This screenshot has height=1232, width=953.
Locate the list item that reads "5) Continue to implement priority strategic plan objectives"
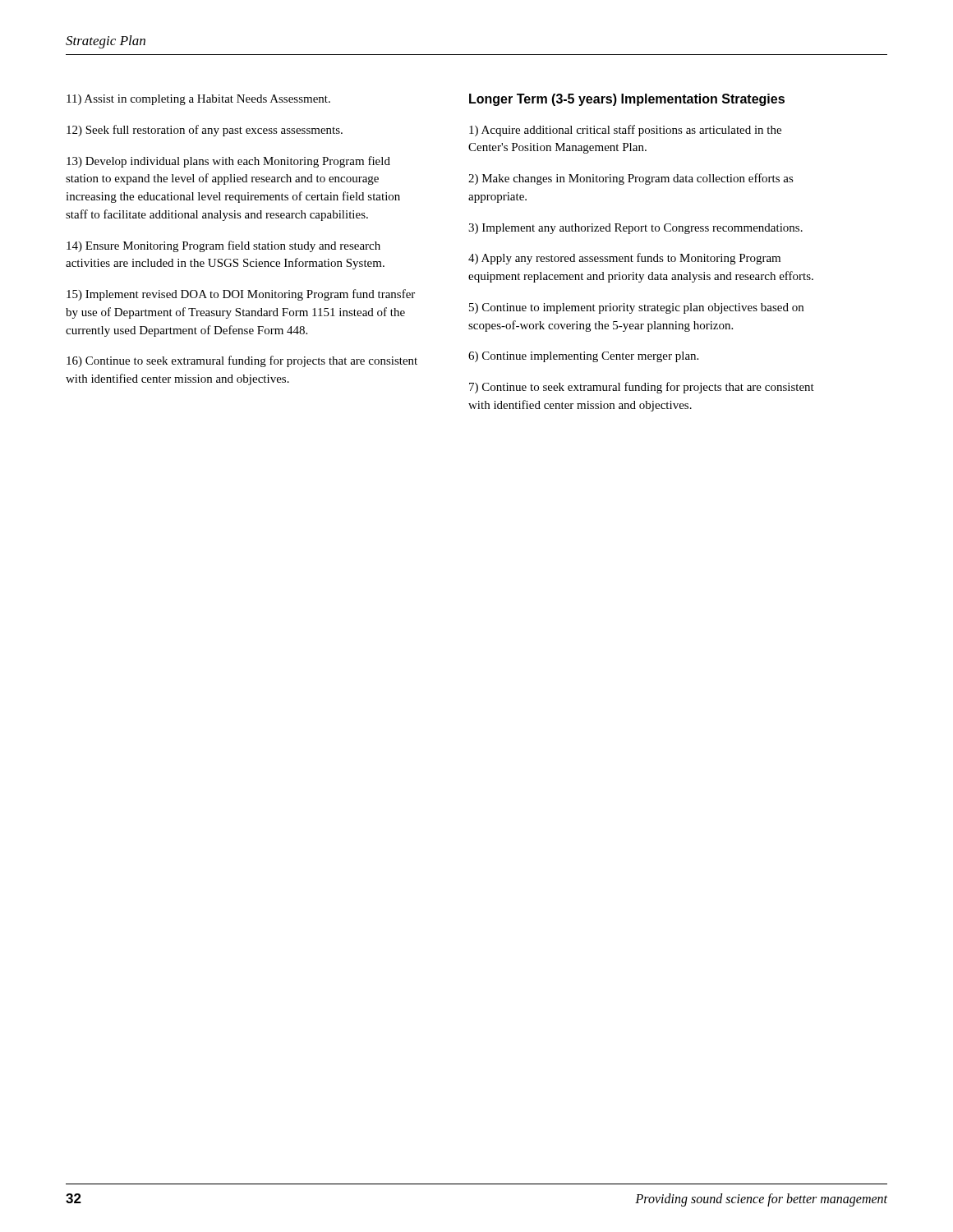[x=636, y=316]
